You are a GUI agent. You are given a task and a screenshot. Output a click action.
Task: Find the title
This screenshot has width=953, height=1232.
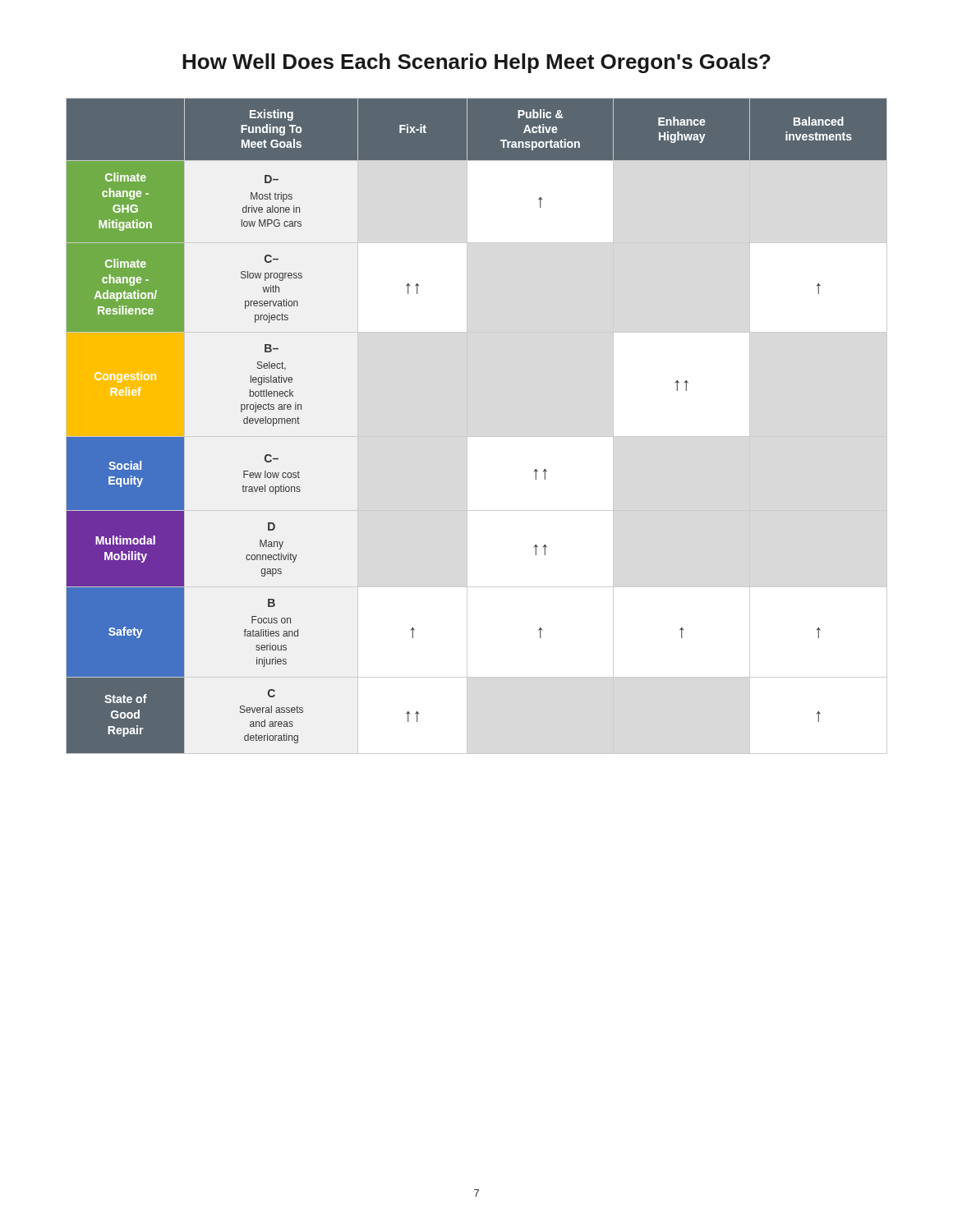[476, 62]
